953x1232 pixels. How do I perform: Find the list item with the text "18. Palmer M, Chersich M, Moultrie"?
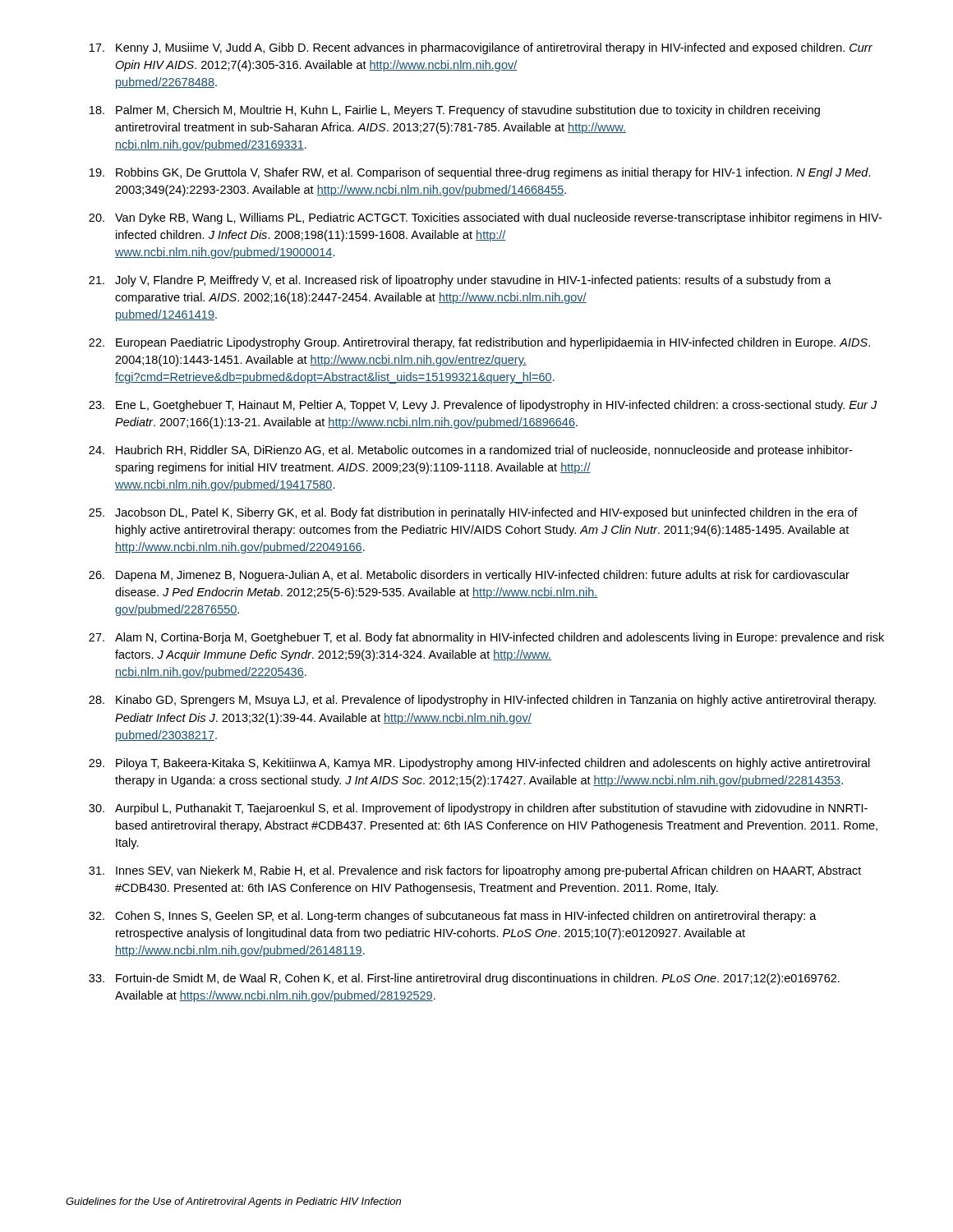click(x=476, y=128)
